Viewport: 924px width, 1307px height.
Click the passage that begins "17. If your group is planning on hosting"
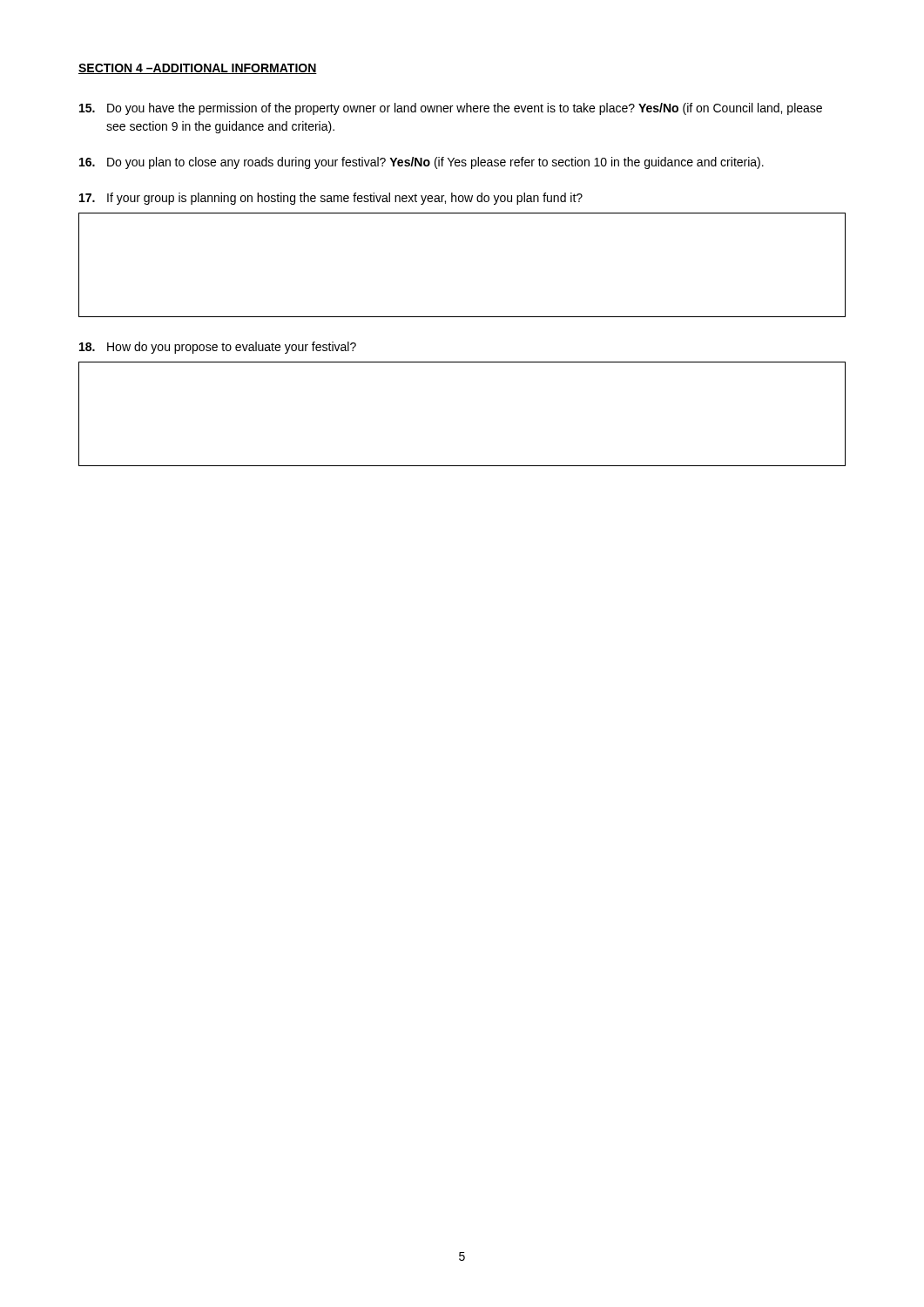(462, 198)
